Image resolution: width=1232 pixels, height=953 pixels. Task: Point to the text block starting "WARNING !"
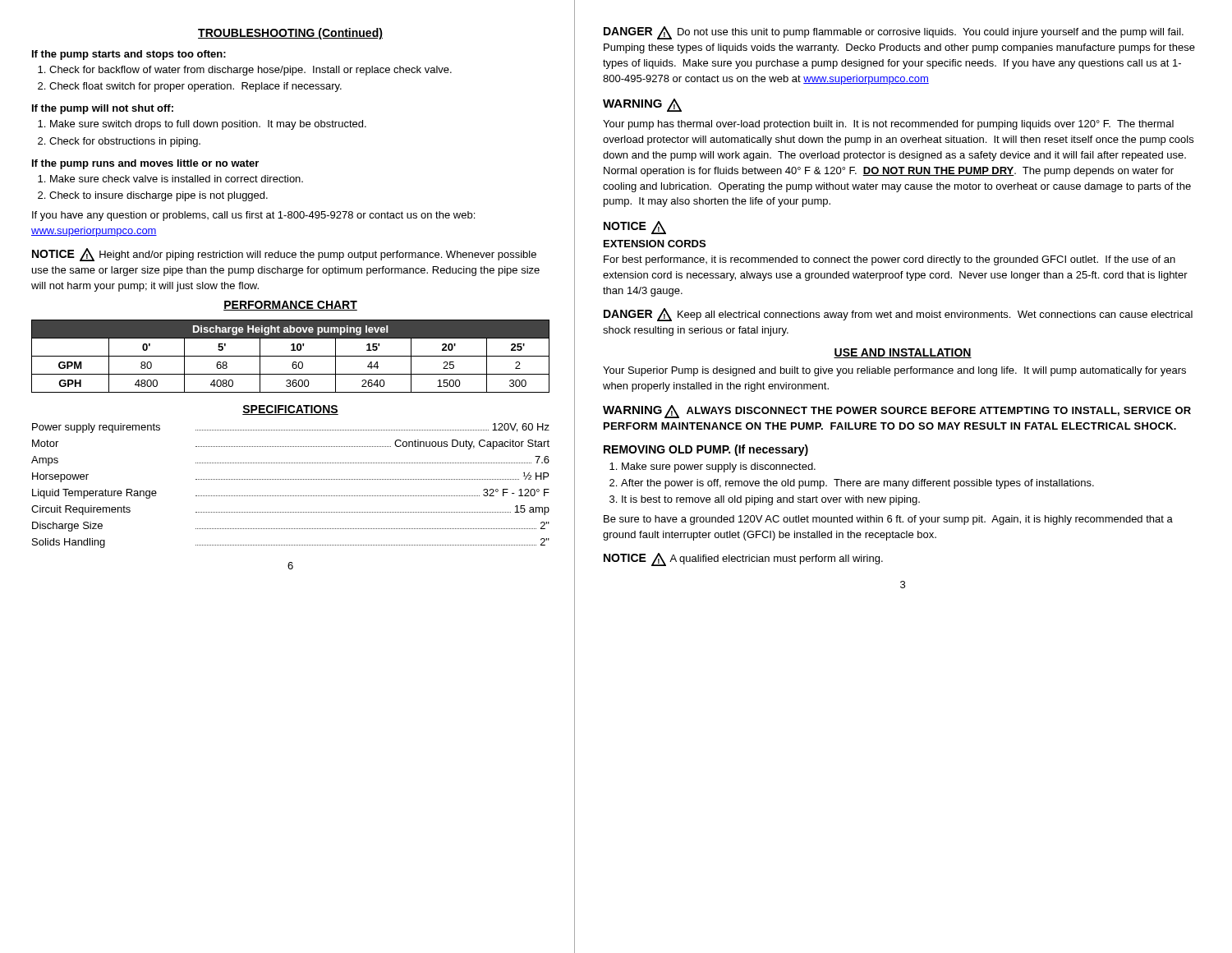(642, 105)
